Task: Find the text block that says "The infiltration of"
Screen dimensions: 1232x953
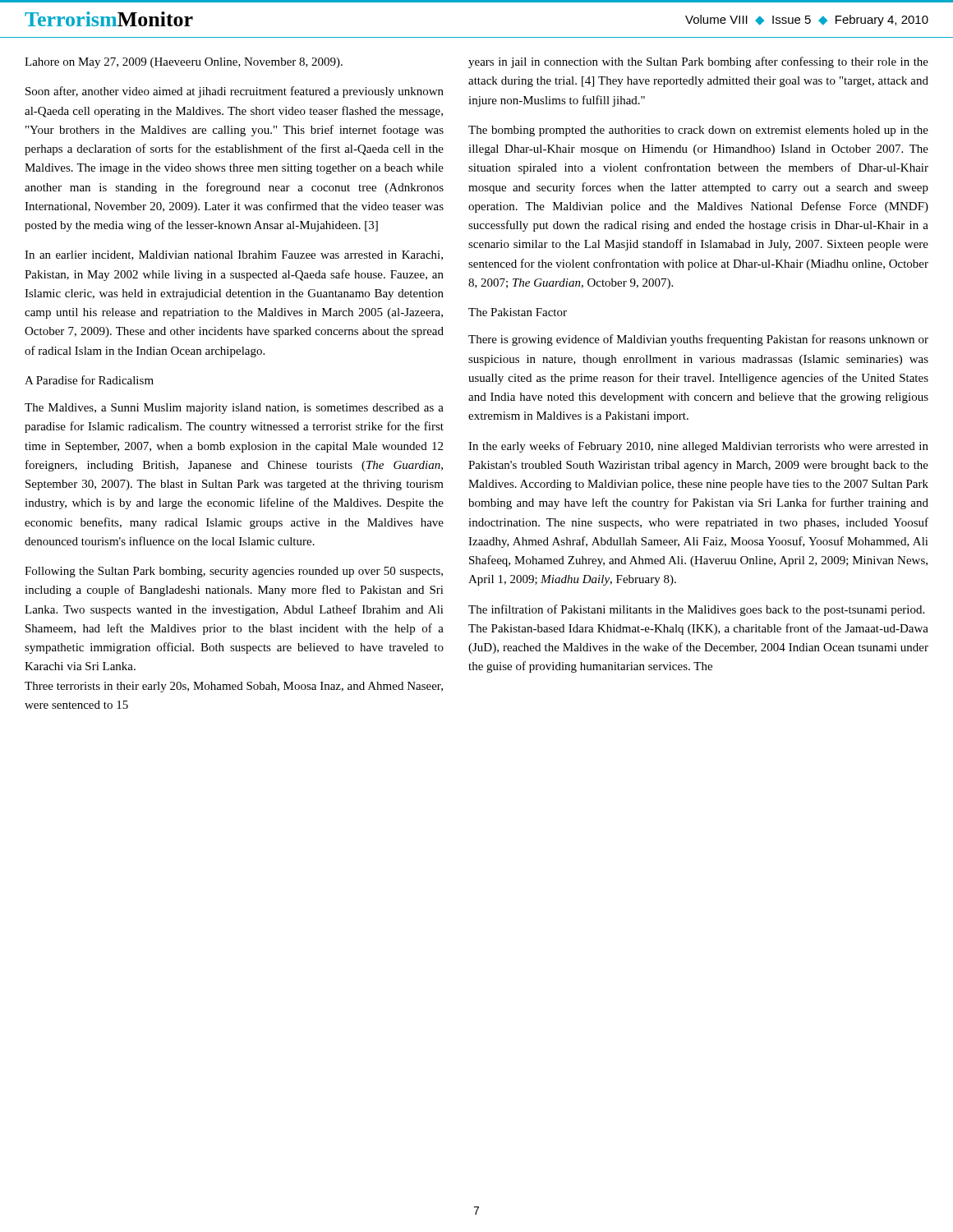Action: pos(698,638)
